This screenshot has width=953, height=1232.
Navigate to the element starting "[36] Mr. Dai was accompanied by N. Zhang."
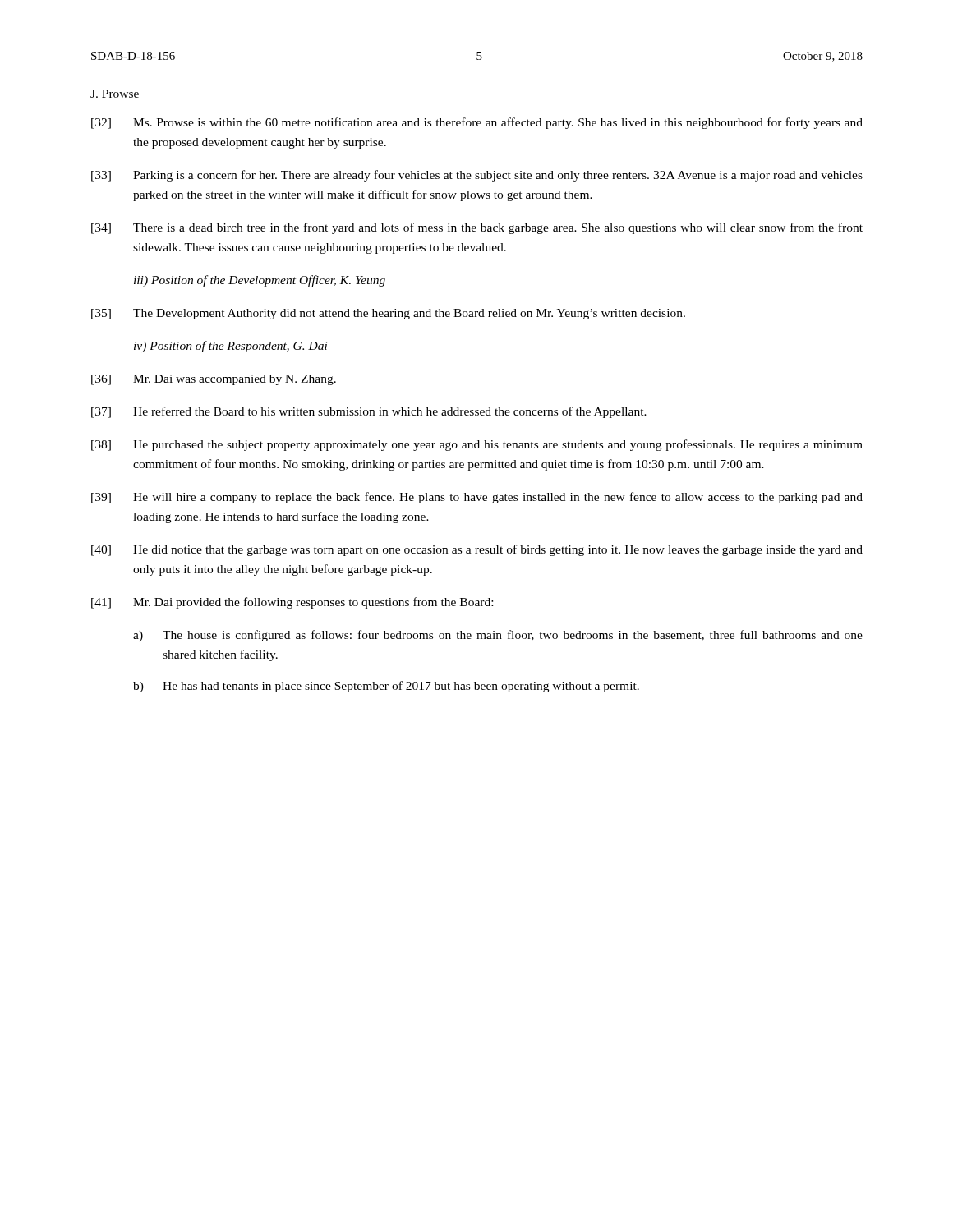click(x=214, y=380)
